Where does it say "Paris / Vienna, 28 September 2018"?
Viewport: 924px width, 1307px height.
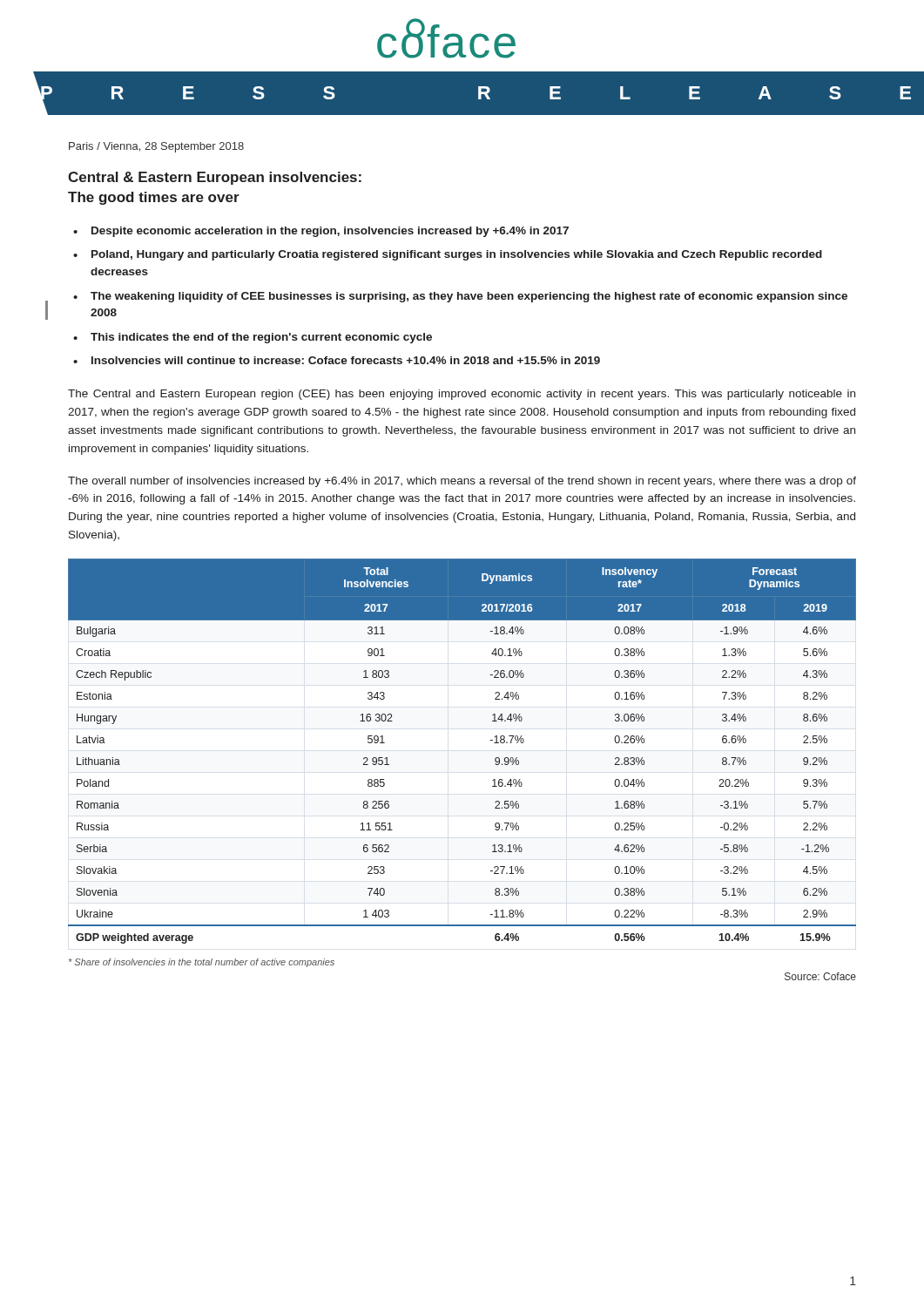[156, 146]
